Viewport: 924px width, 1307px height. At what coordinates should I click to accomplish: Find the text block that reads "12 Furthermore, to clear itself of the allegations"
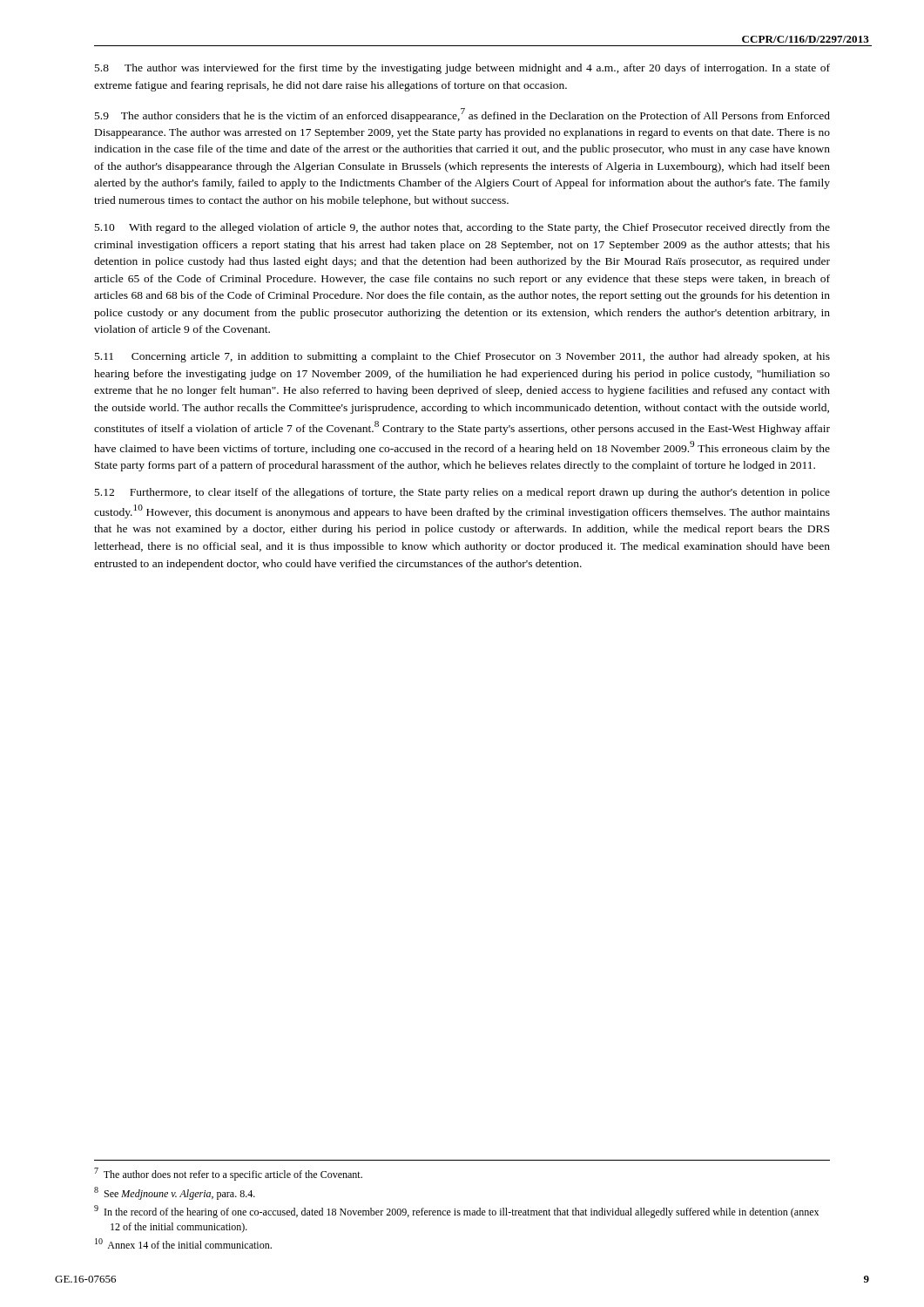462,527
